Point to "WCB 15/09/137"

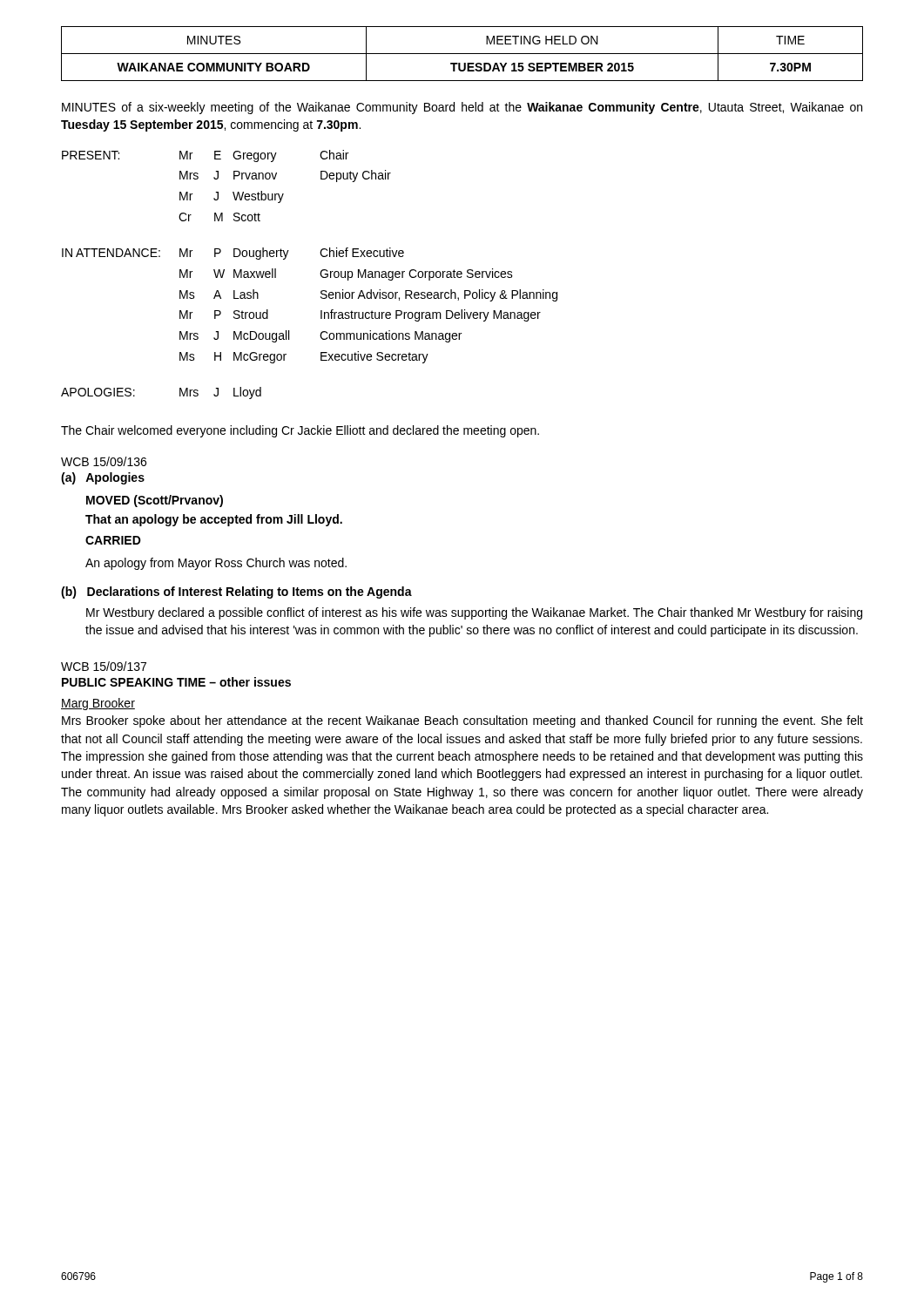tap(104, 667)
